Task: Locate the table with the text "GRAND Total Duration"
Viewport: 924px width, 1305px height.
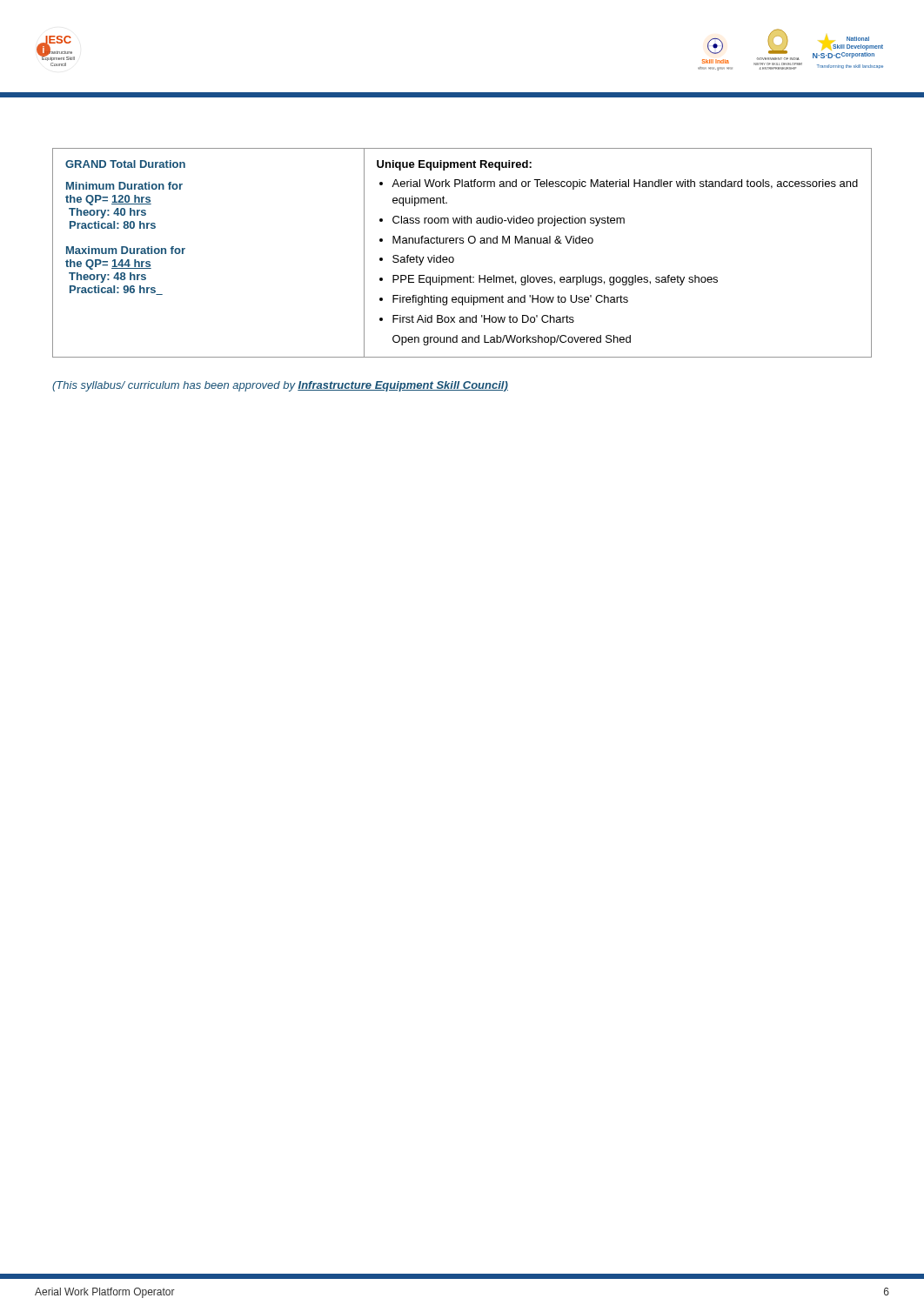Action: 462,253
